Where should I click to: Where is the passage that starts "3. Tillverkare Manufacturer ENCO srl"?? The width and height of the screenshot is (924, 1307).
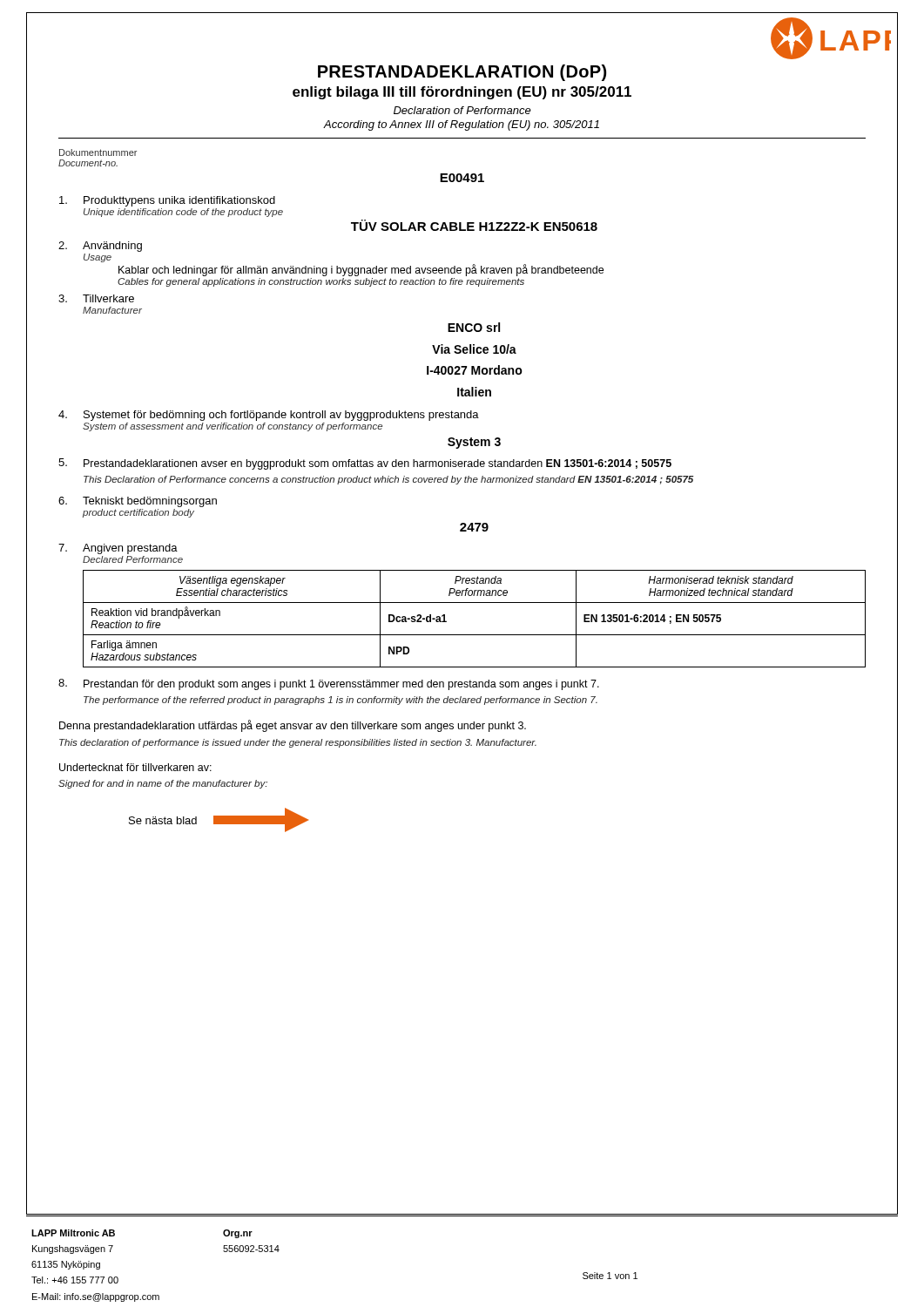coord(462,347)
